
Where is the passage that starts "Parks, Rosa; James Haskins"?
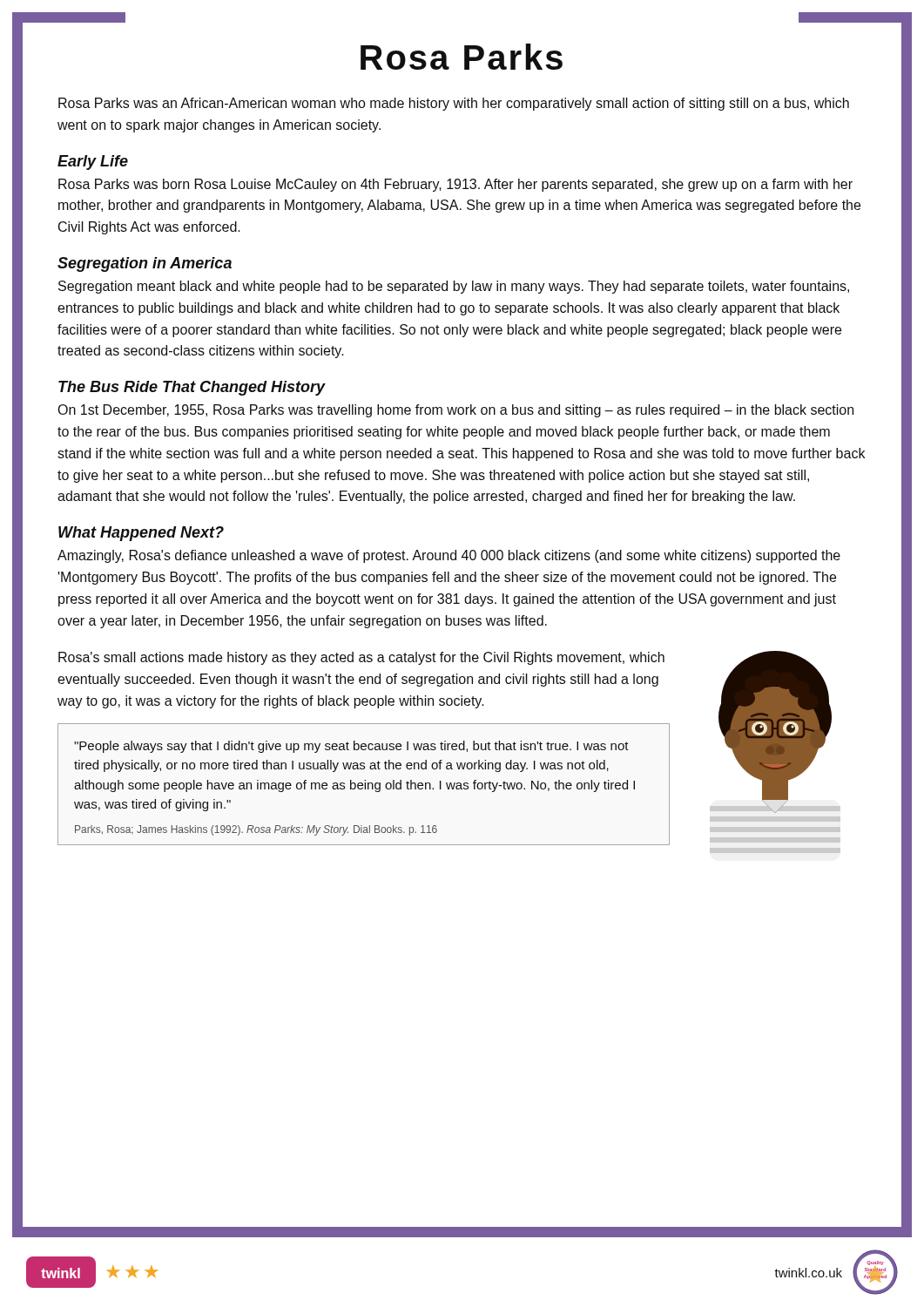click(256, 829)
